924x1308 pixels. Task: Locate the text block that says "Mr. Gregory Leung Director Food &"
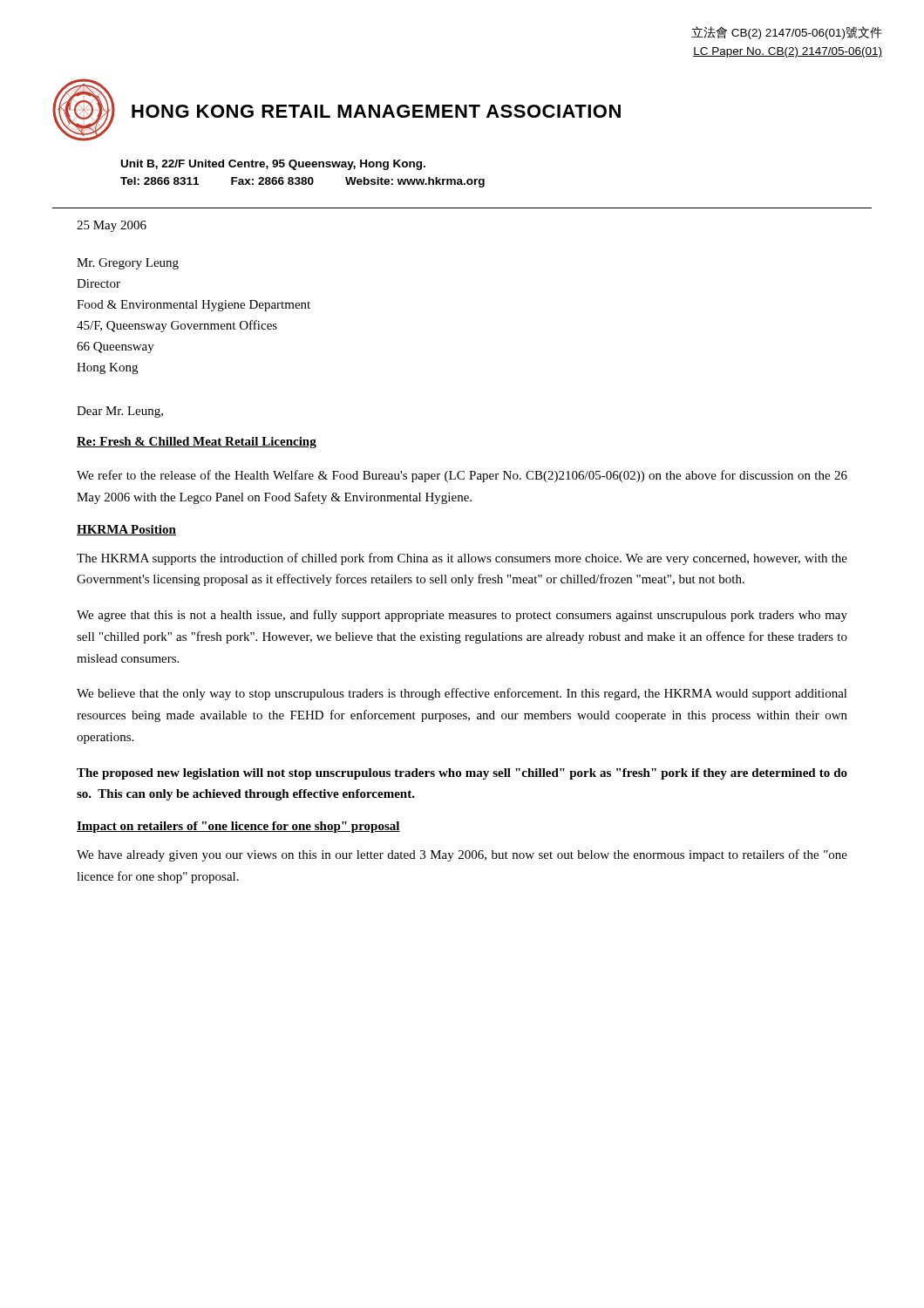coord(194,315)
